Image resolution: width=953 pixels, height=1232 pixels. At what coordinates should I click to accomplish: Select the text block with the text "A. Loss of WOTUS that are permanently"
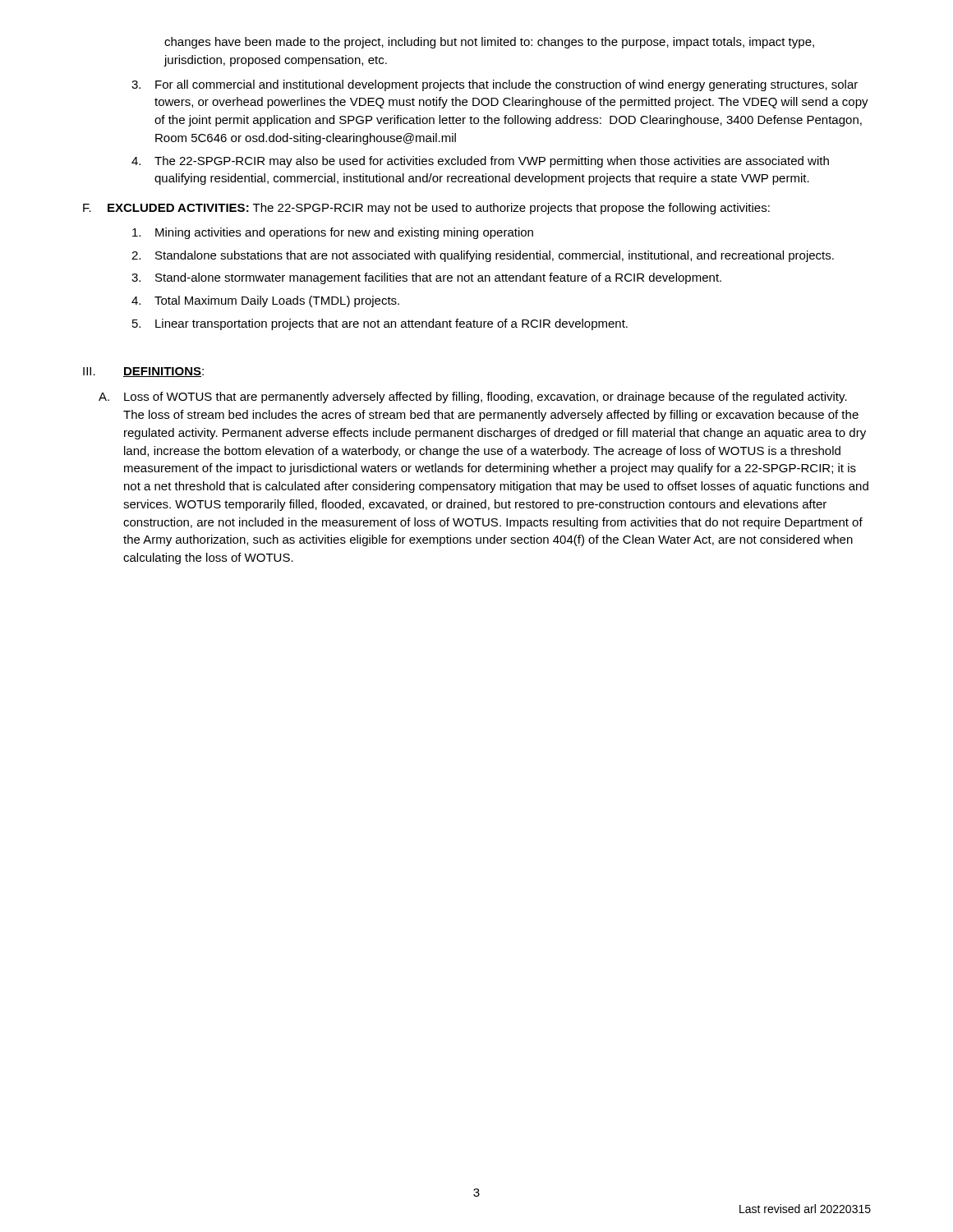485,477
